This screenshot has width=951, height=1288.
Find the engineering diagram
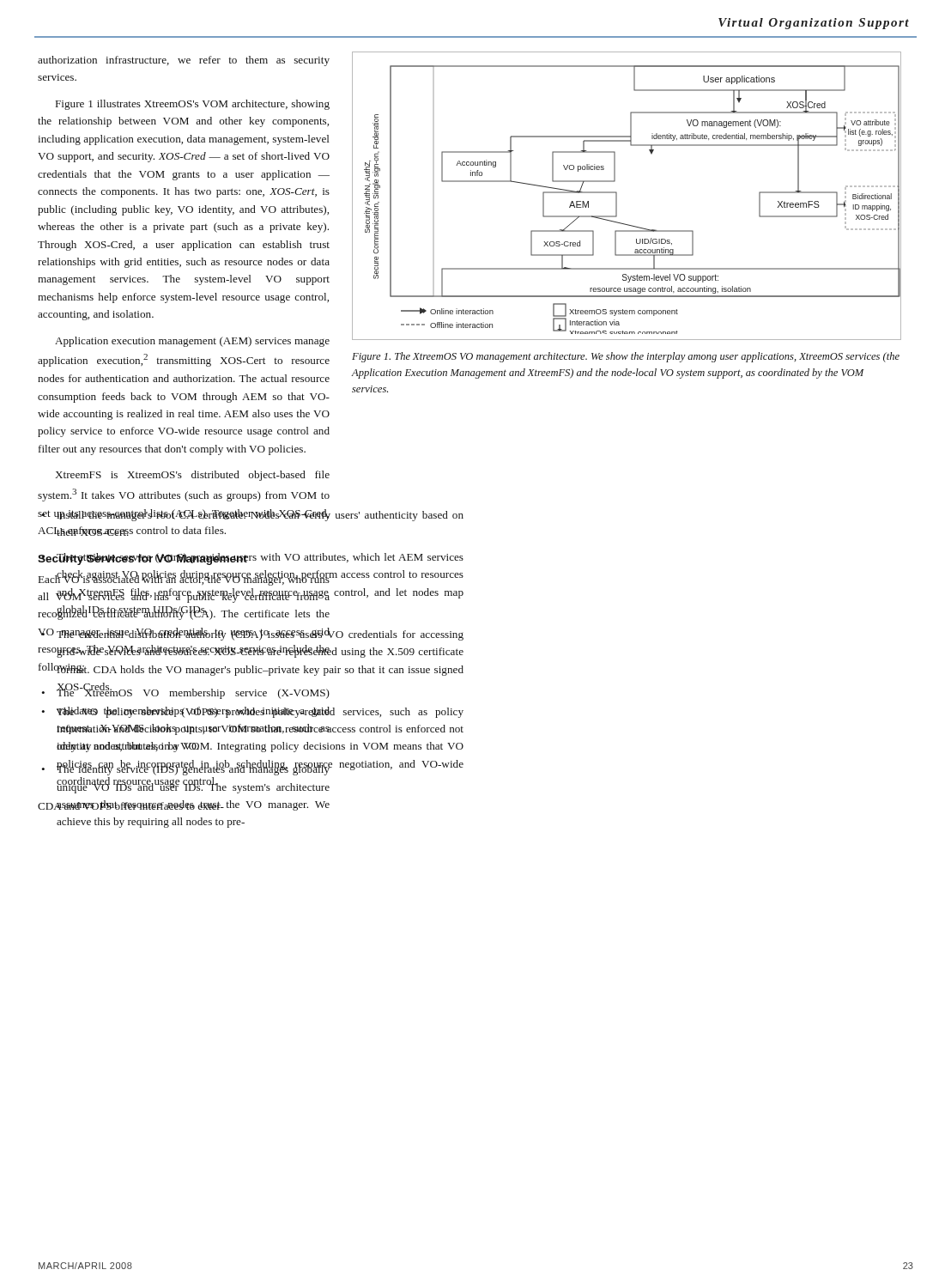point(627,196)
